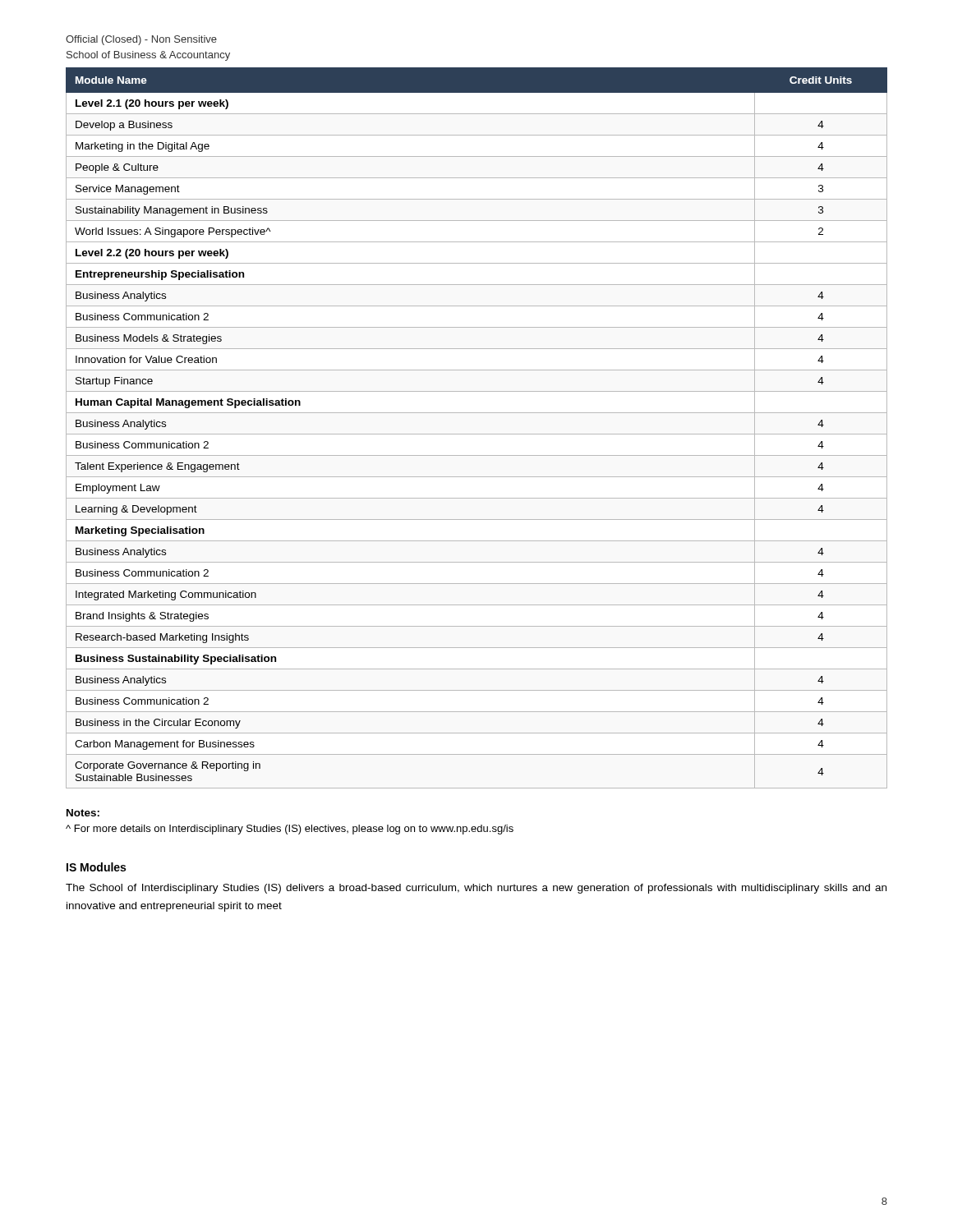
Task: Click on the region starting "School of Business & Accountancy"
Action: point(148,55)
